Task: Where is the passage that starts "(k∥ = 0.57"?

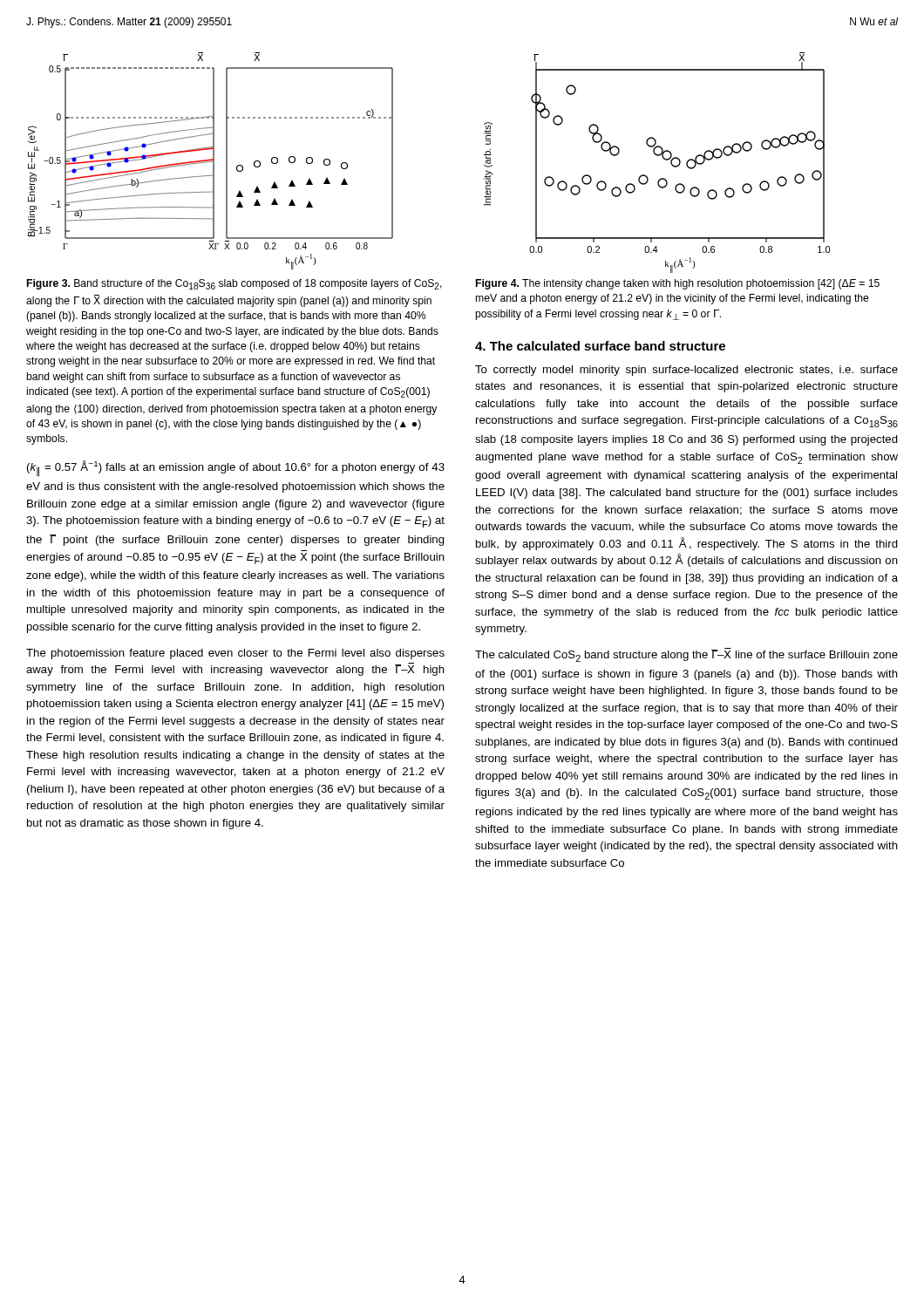Action: coord(235,546)
